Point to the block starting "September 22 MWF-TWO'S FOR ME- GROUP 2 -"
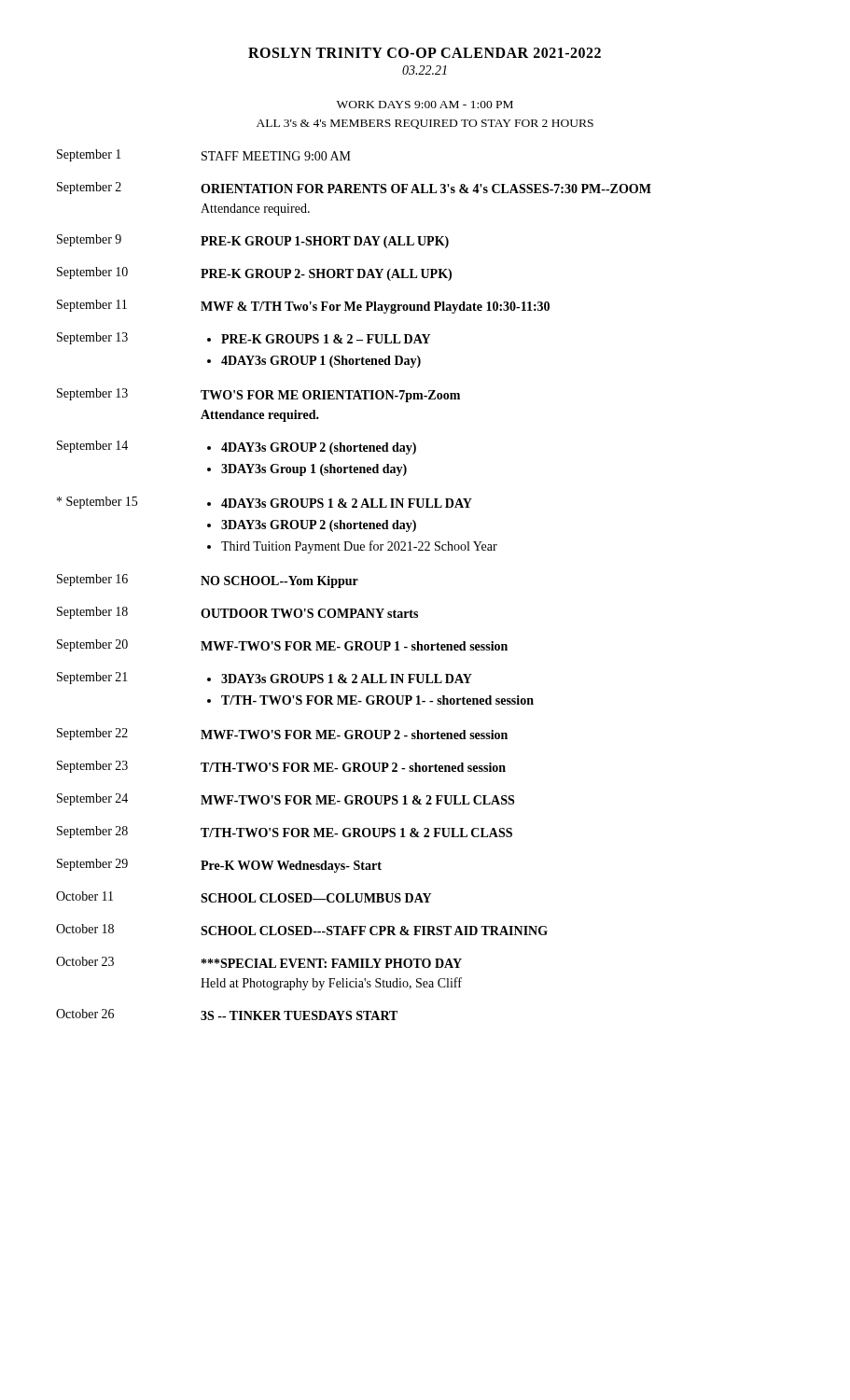 click(425, 735)
